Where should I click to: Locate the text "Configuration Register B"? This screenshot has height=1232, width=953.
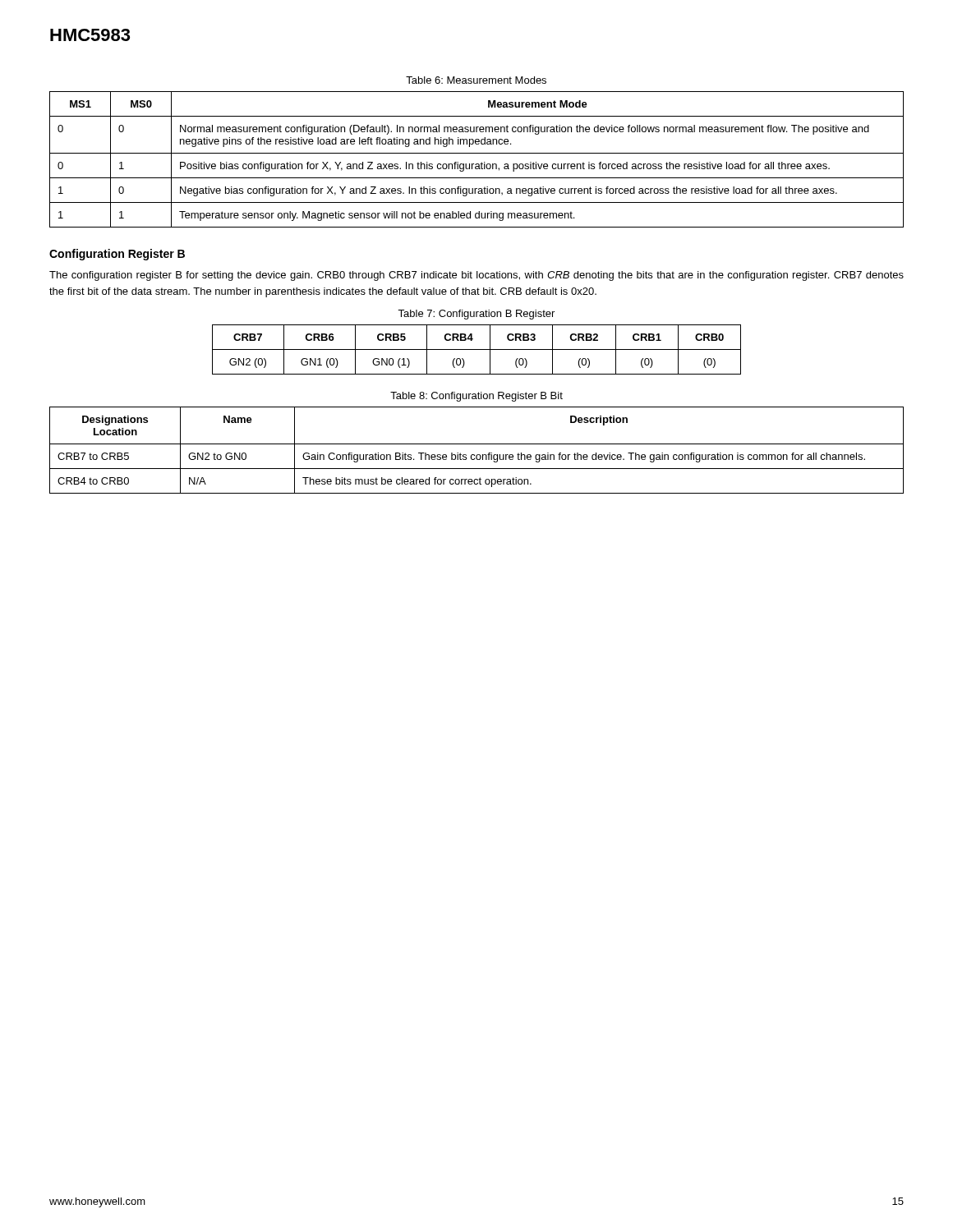pyautogui.click(x=117, y=254)
